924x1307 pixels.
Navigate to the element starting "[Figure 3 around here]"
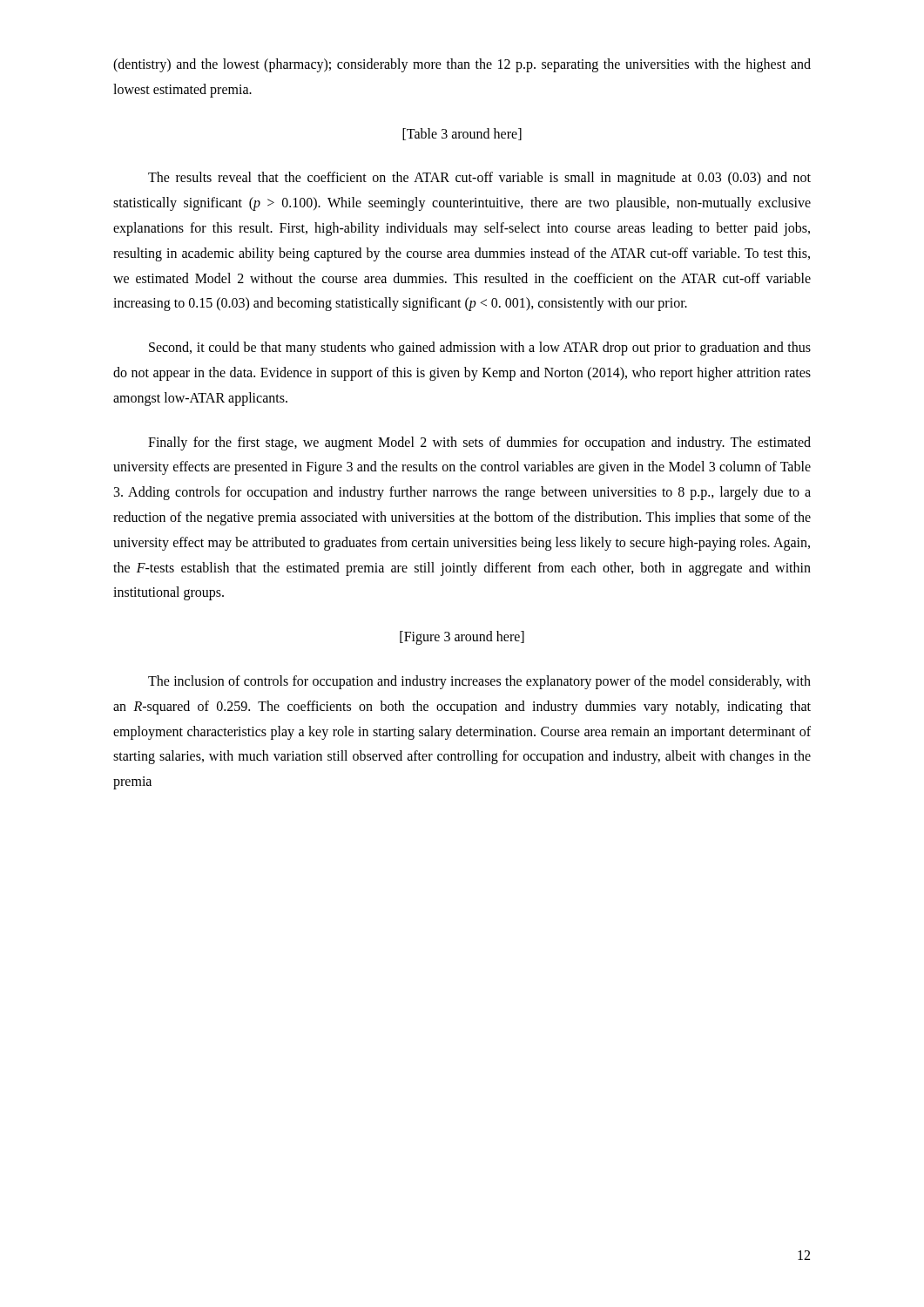[x=462, y=637]
